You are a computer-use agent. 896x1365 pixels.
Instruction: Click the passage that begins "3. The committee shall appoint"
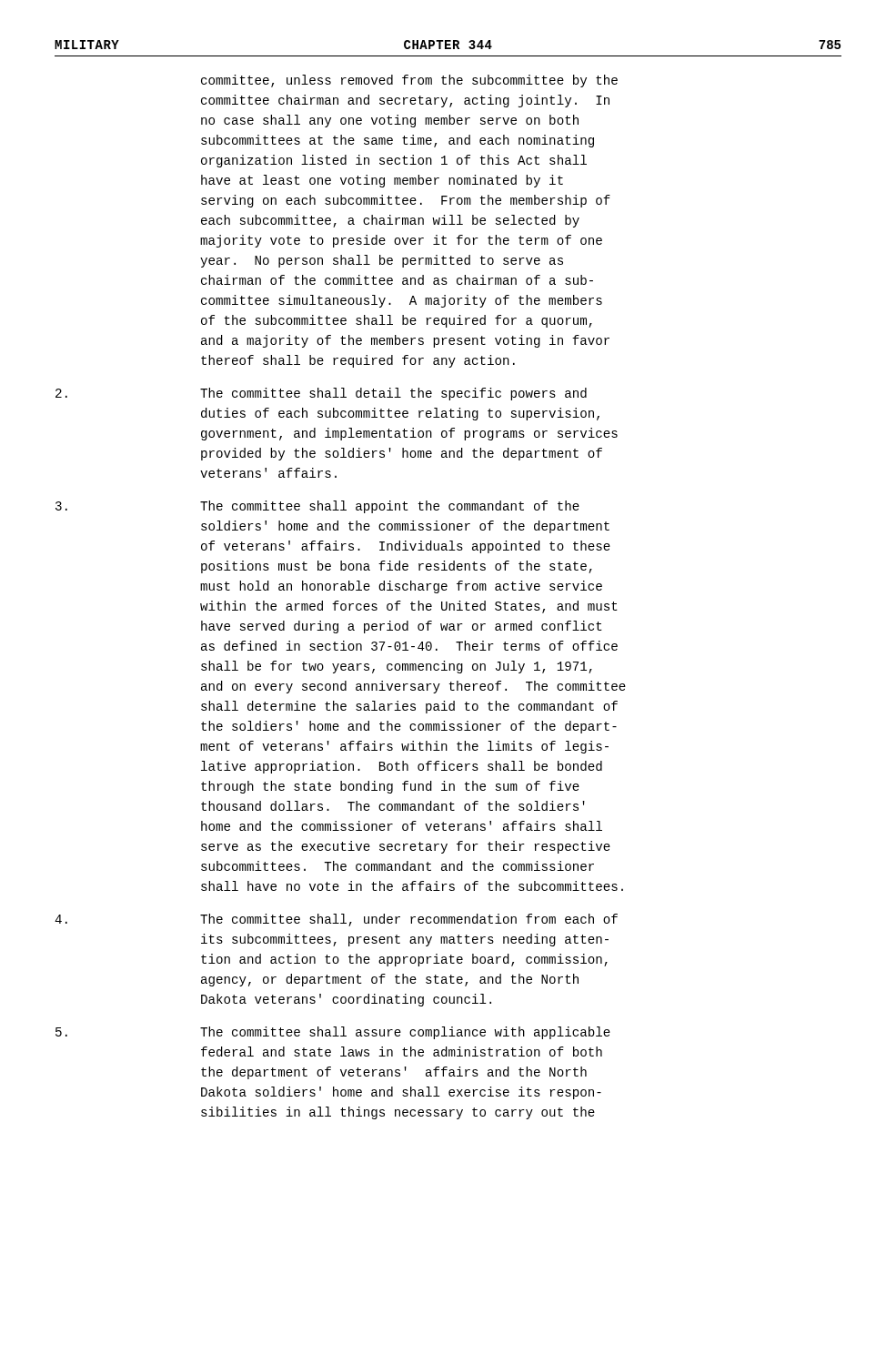pos(448,697)
